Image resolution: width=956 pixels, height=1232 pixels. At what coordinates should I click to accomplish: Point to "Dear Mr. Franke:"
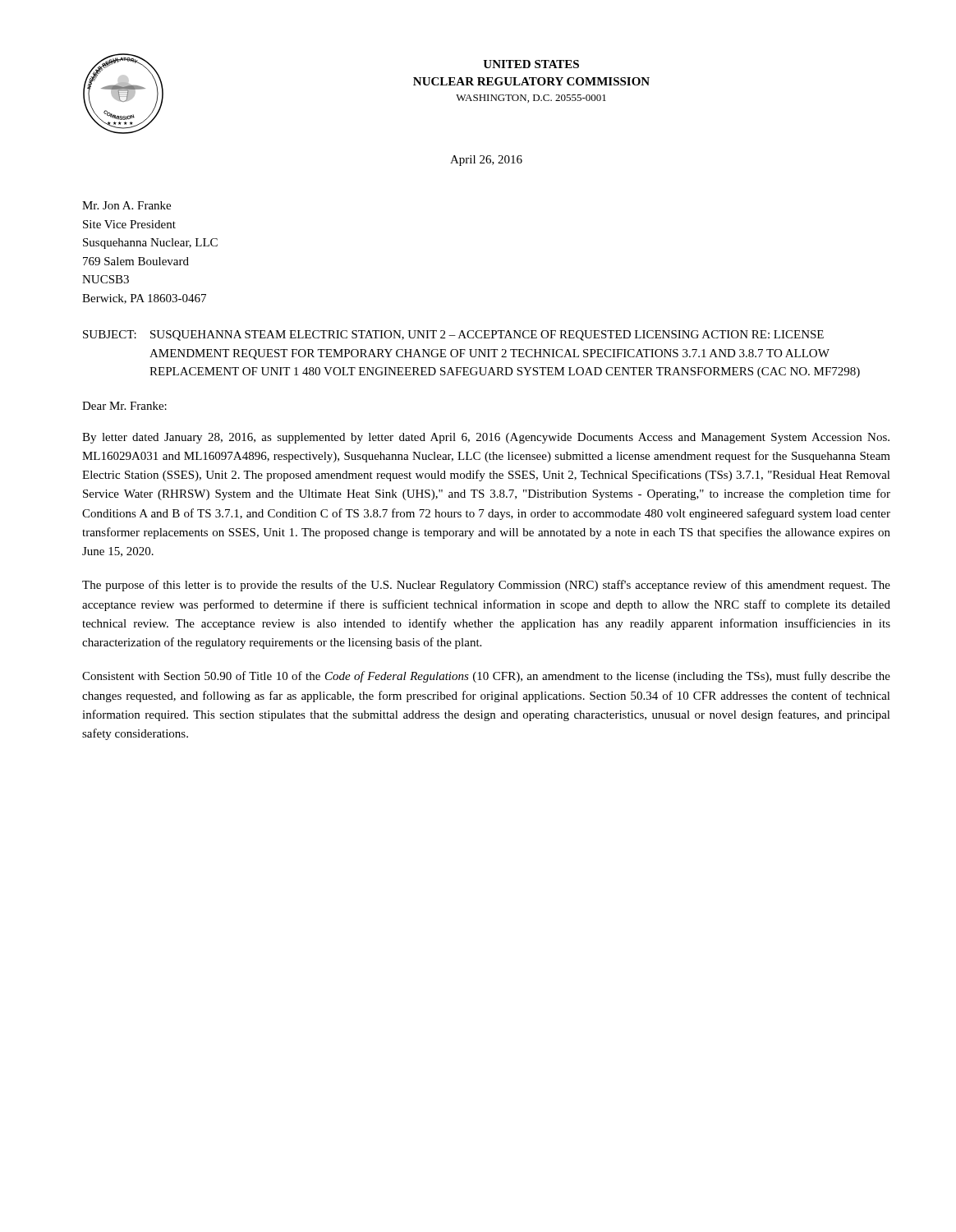pyautogui.click(x=125, y=405)
